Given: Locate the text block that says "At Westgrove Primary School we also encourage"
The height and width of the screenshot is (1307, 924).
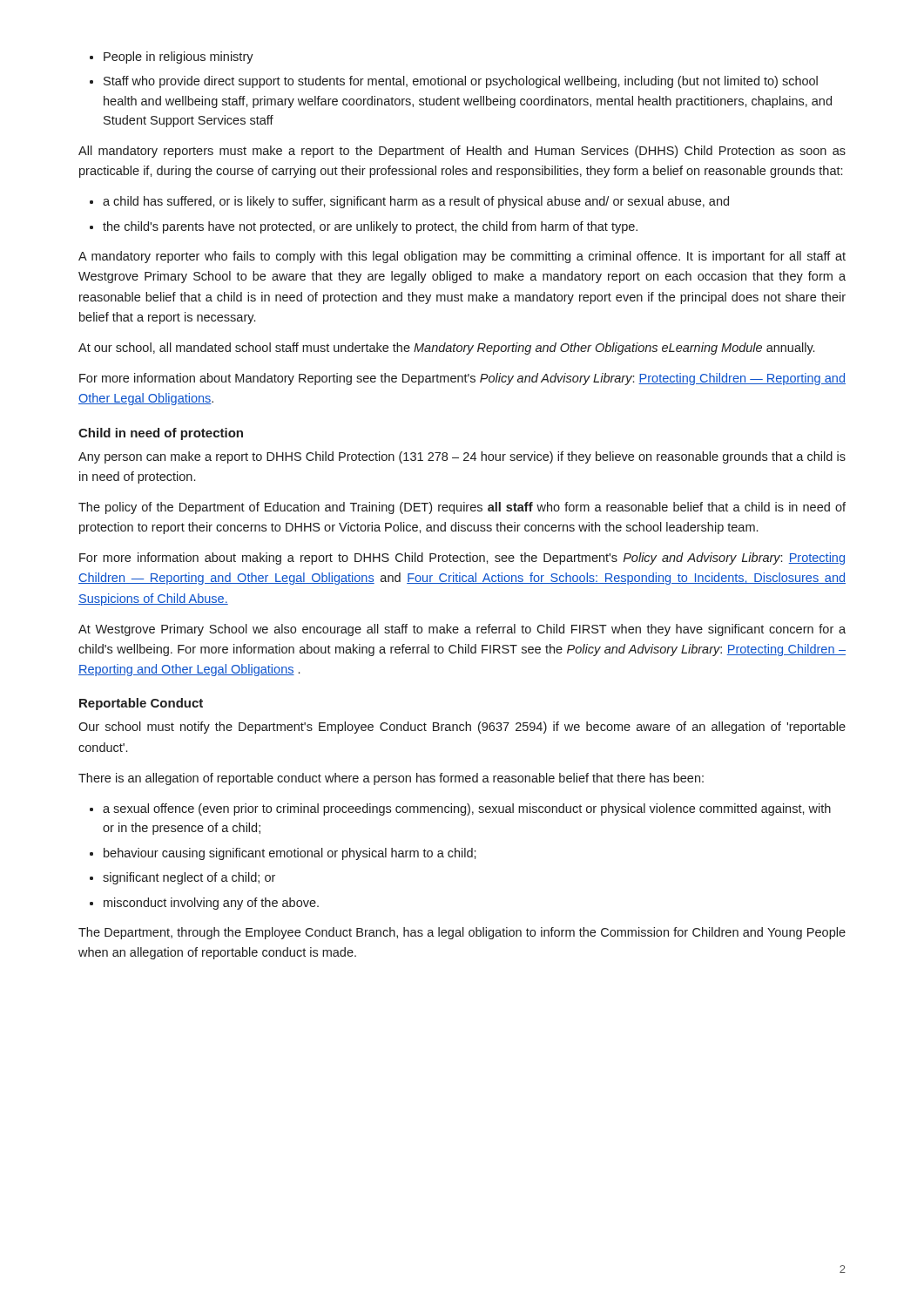Looking at the screenshot, I should [x=462, y=650].
